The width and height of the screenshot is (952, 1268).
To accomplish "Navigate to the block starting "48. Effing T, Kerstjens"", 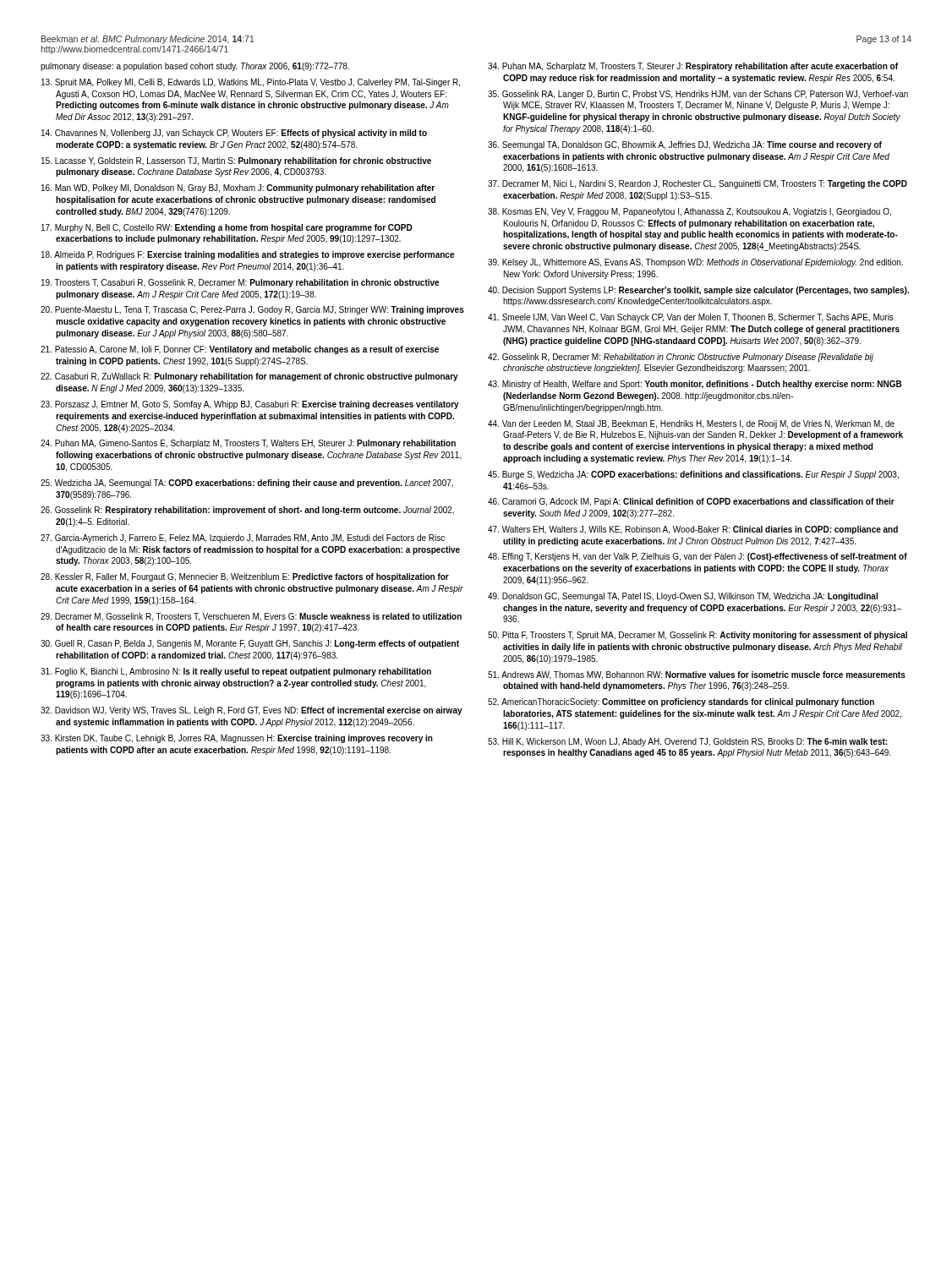I will click(697, 569).
